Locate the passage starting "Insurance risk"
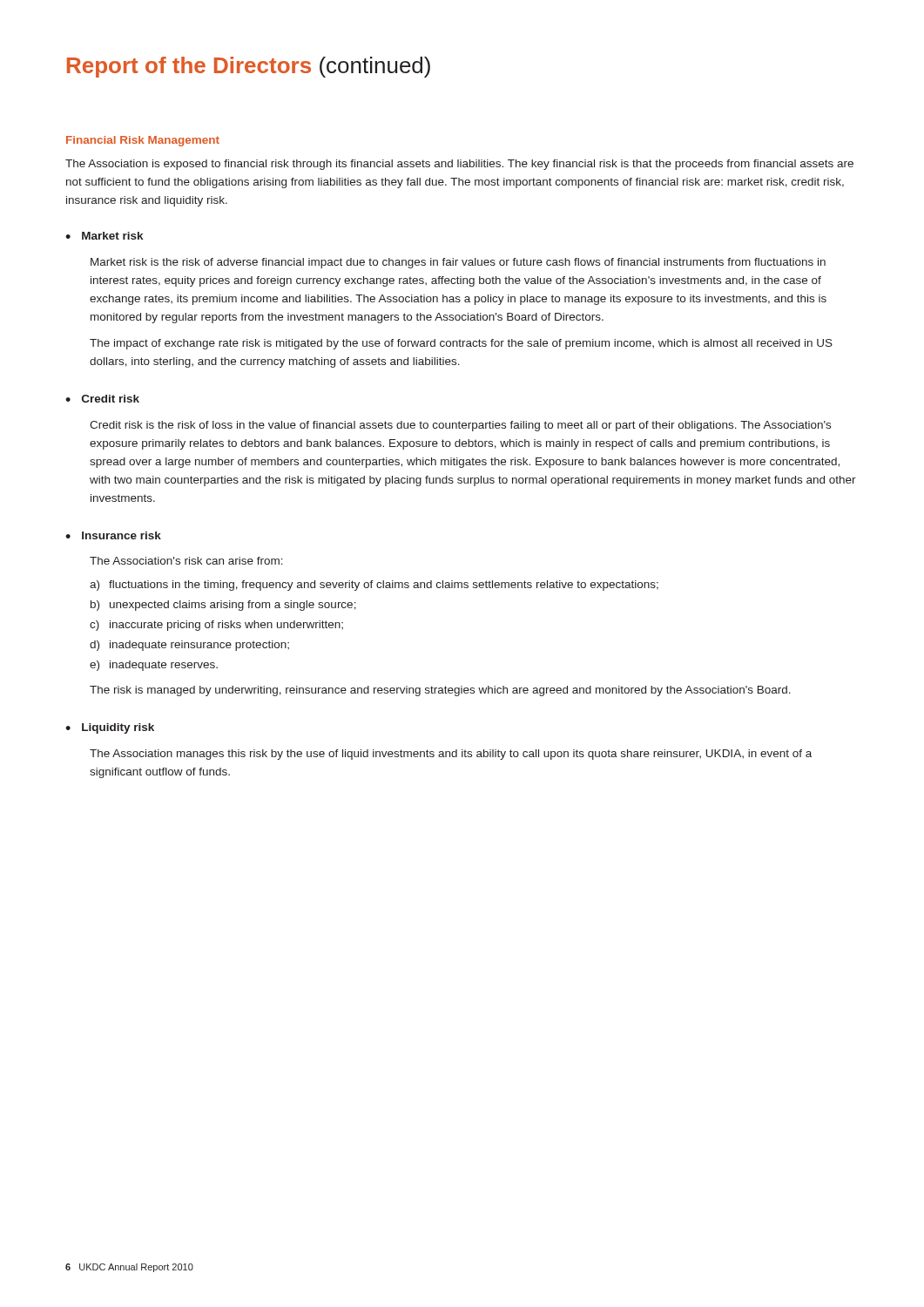Image resolution: width=924 pixels, height=1307 pixels. tap(121, 535)
